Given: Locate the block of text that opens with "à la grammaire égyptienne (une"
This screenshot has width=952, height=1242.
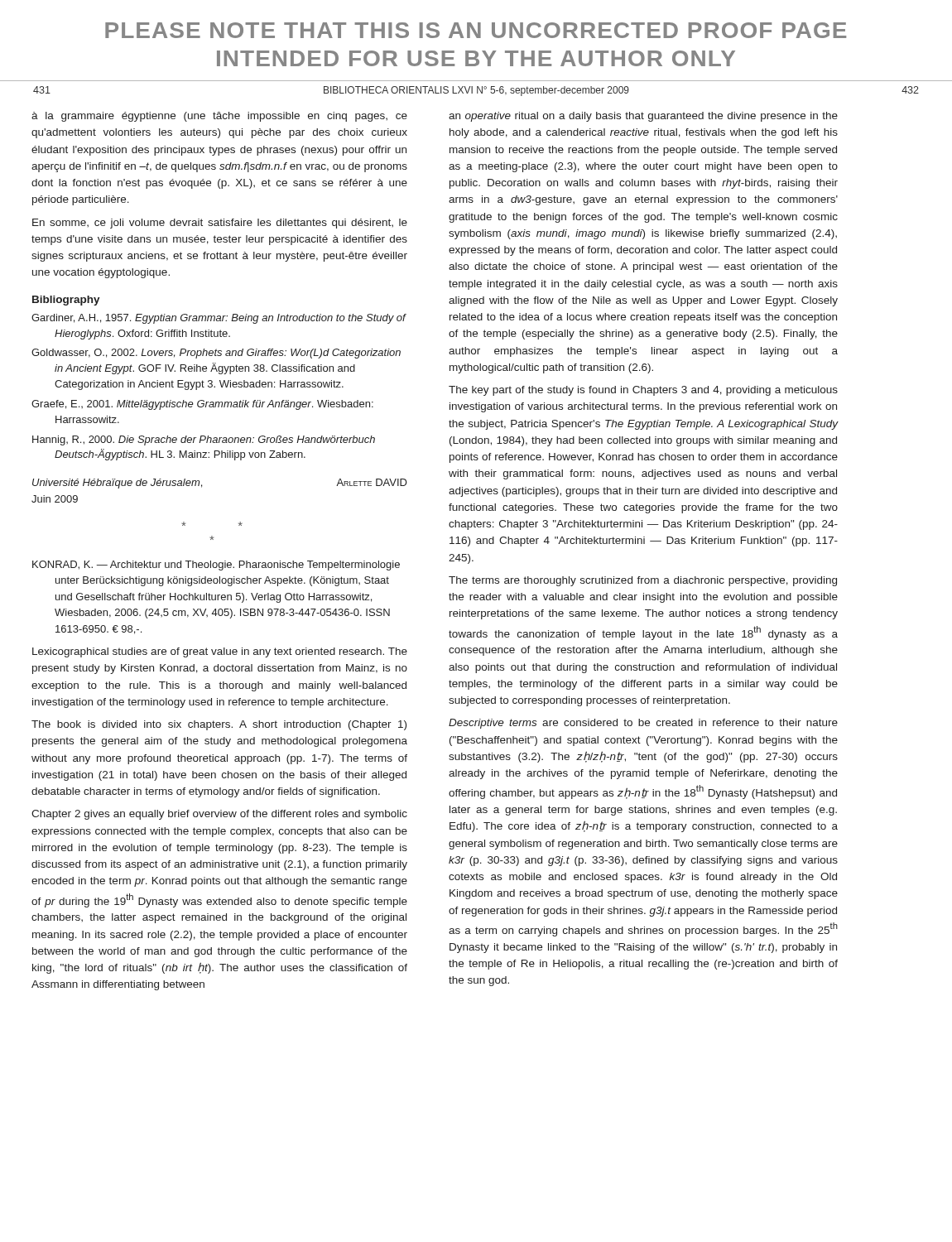Looking at the screenshot, I should (219, 158).
